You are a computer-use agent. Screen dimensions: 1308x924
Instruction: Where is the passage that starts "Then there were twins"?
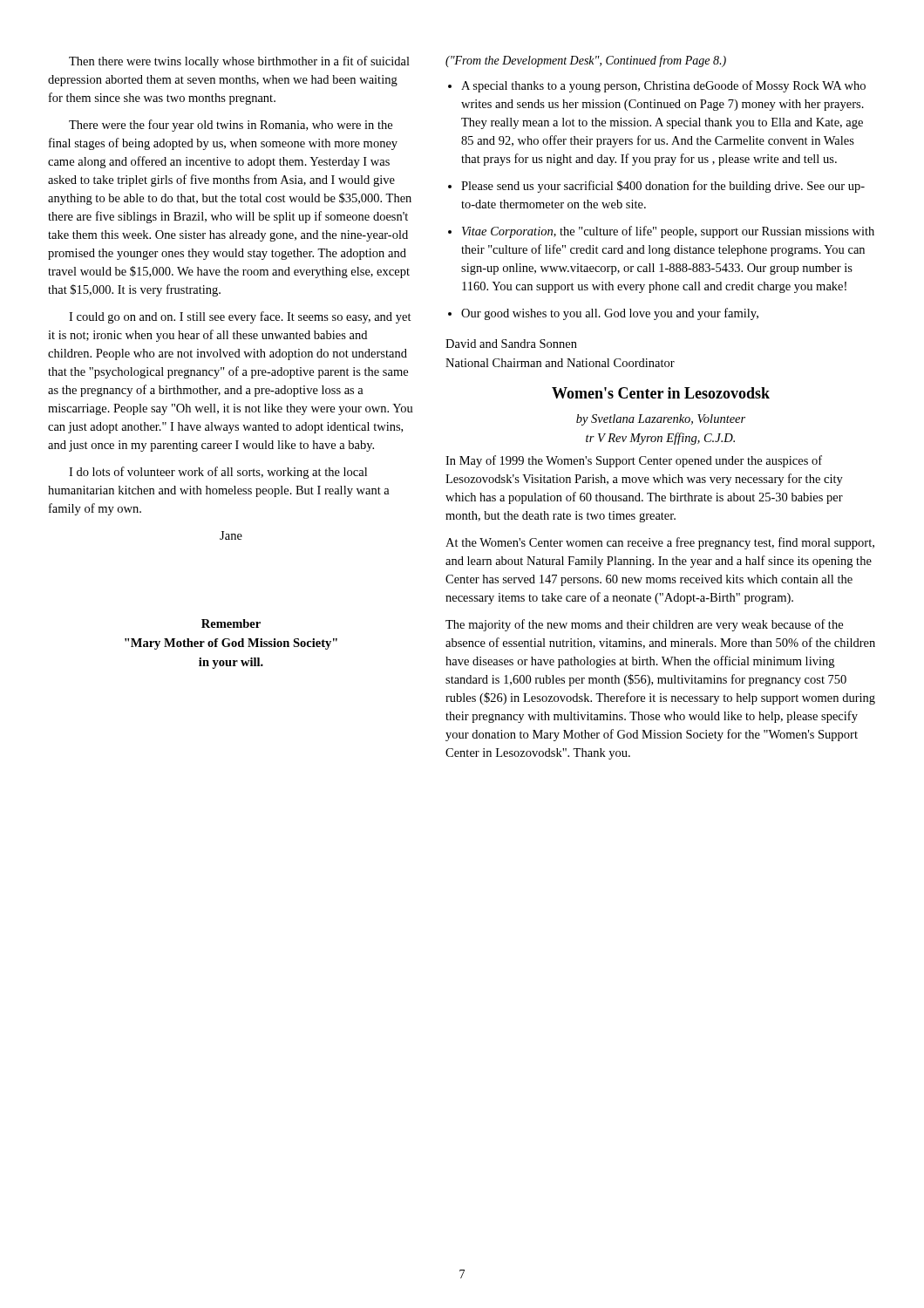(231, 80)
